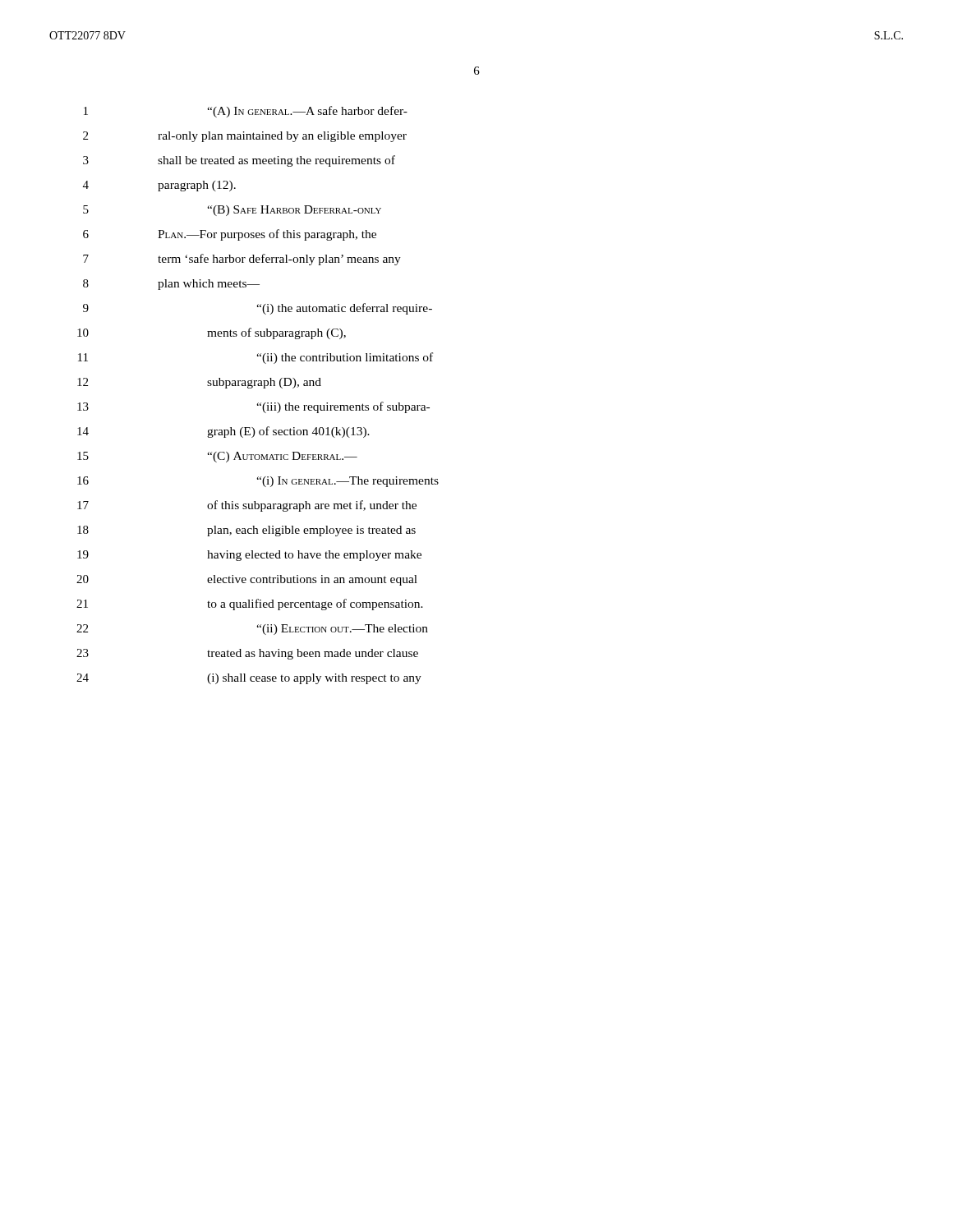Where is the passage that starts "23 treated as having"?
953x1232 pixels.
tap(247, 654)
